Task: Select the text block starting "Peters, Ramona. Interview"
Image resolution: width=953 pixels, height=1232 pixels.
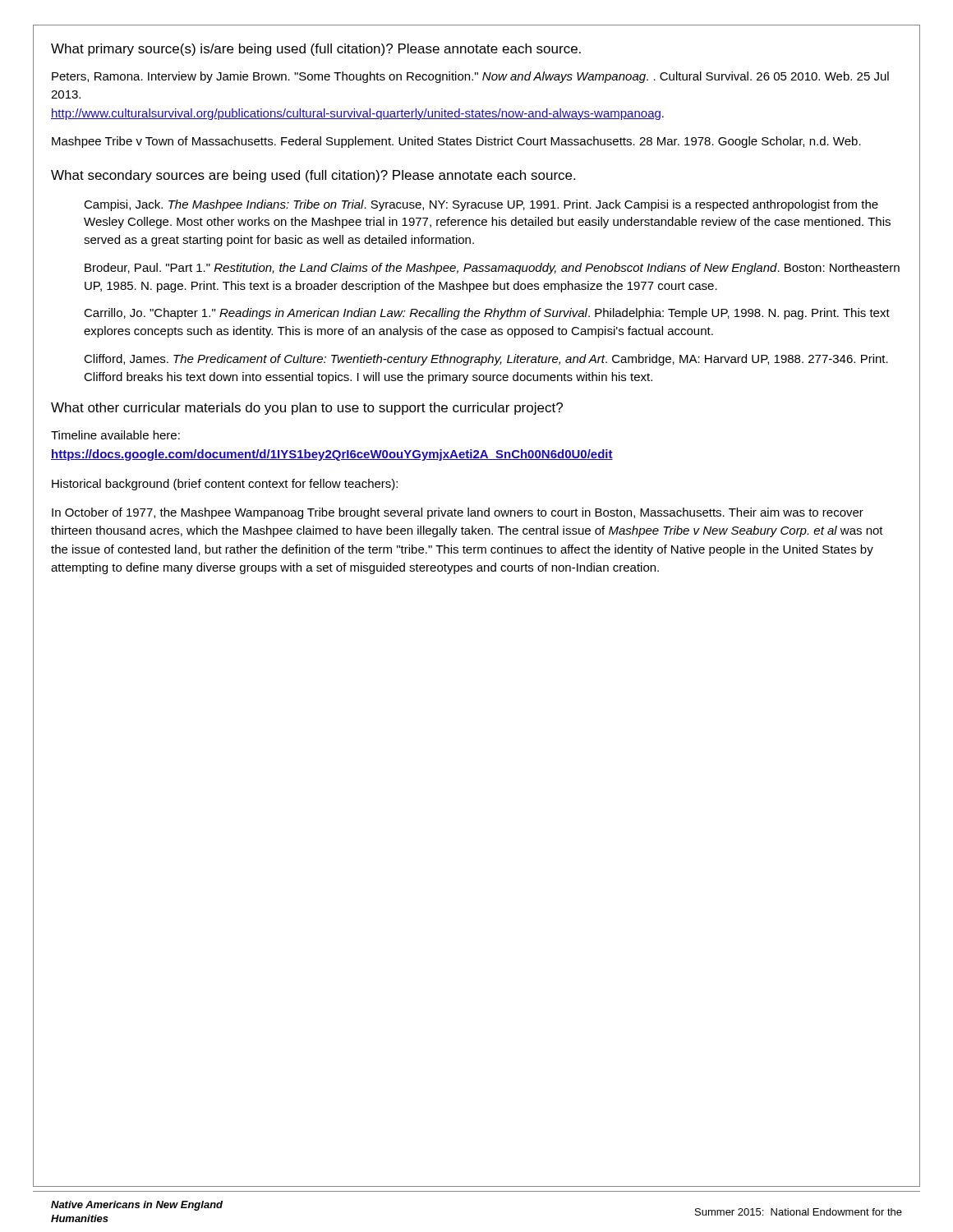Action: point(470,77)
